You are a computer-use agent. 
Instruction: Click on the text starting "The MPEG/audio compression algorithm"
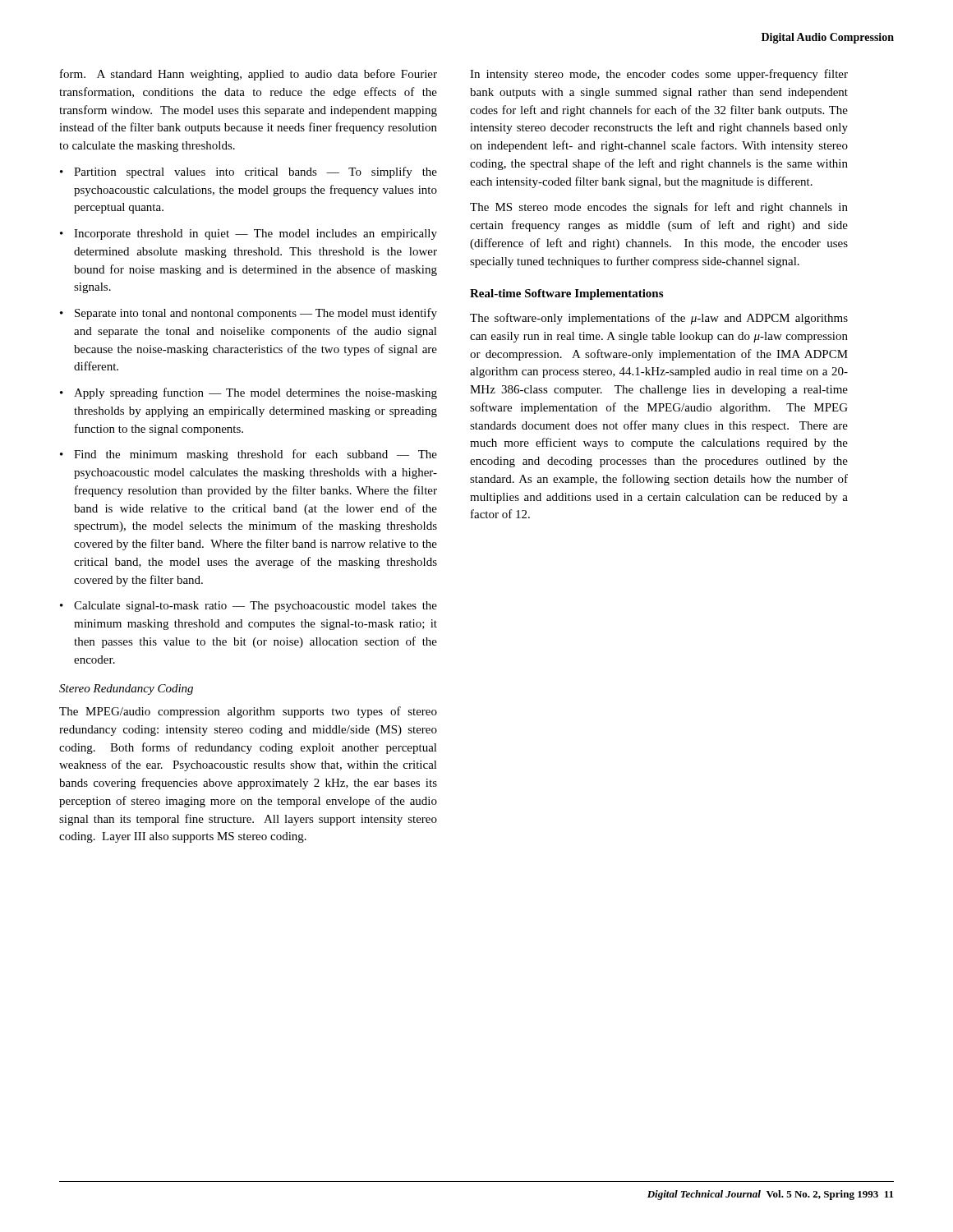point(248,774)
